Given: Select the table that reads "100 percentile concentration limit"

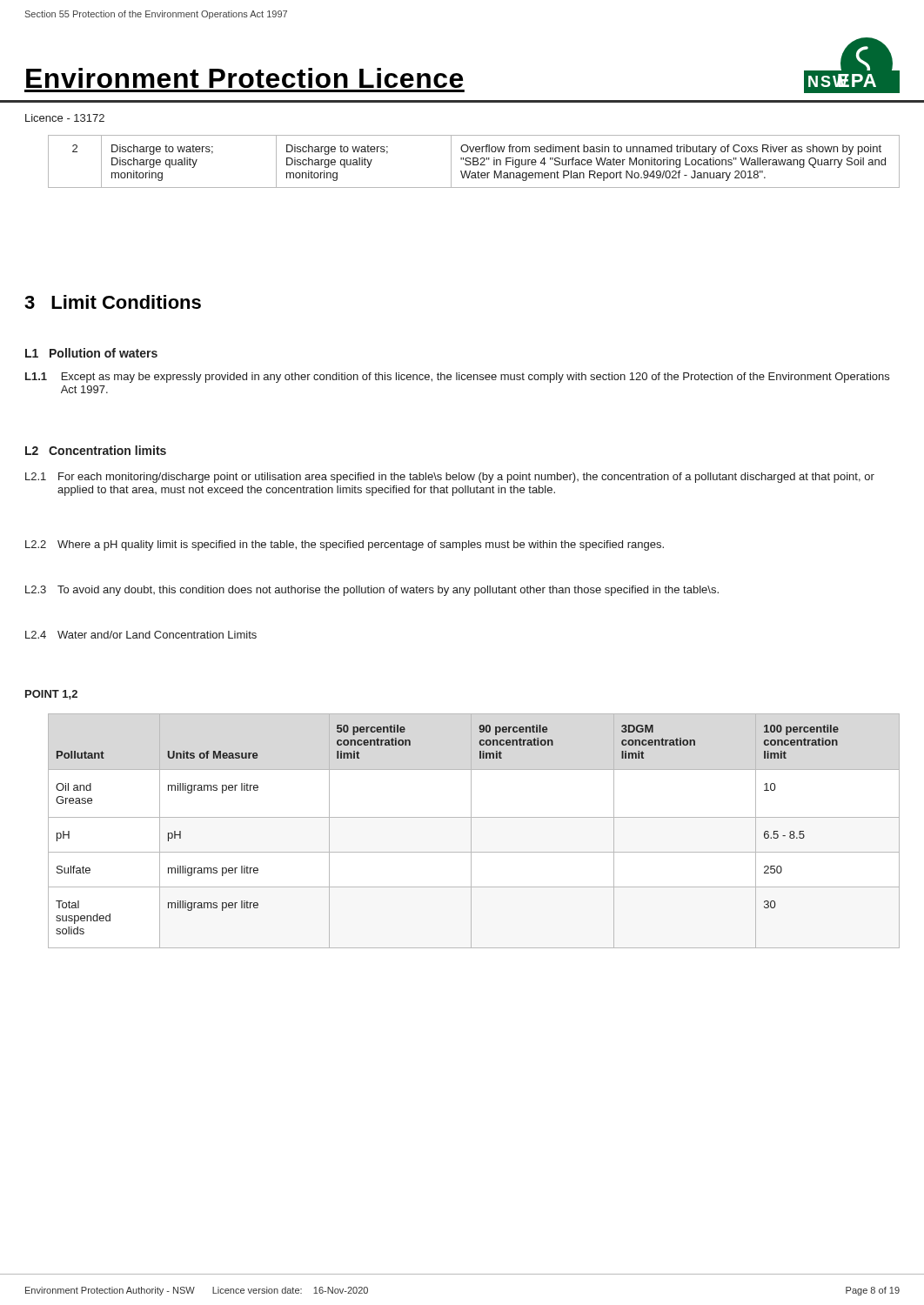Looking at the screenshot, I should [x=474, y=831].
